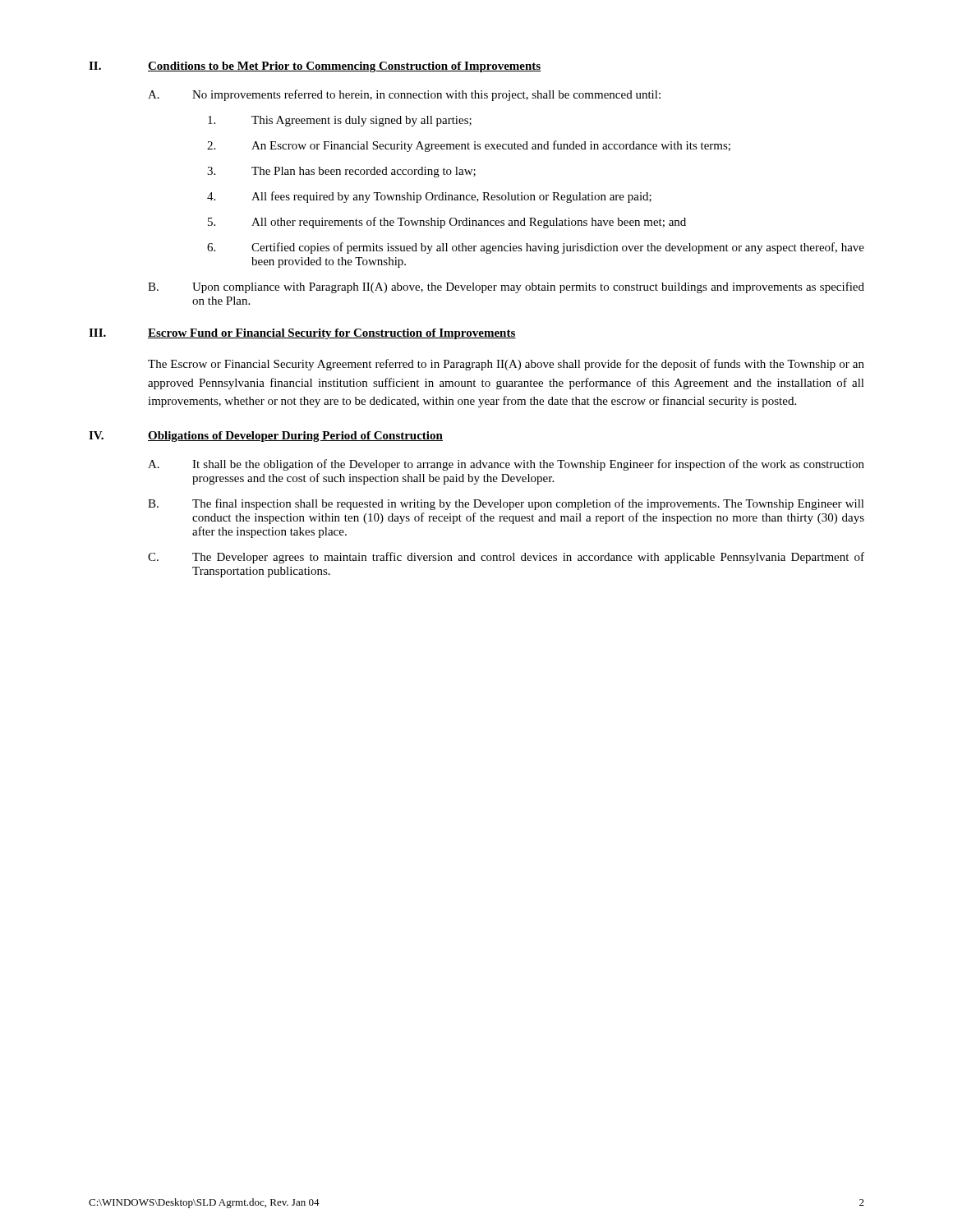The width and height of the screenshot is (953, 1232).
Task: Find the block on this page that starts "4. All fees"
Action: pos(536,197)
